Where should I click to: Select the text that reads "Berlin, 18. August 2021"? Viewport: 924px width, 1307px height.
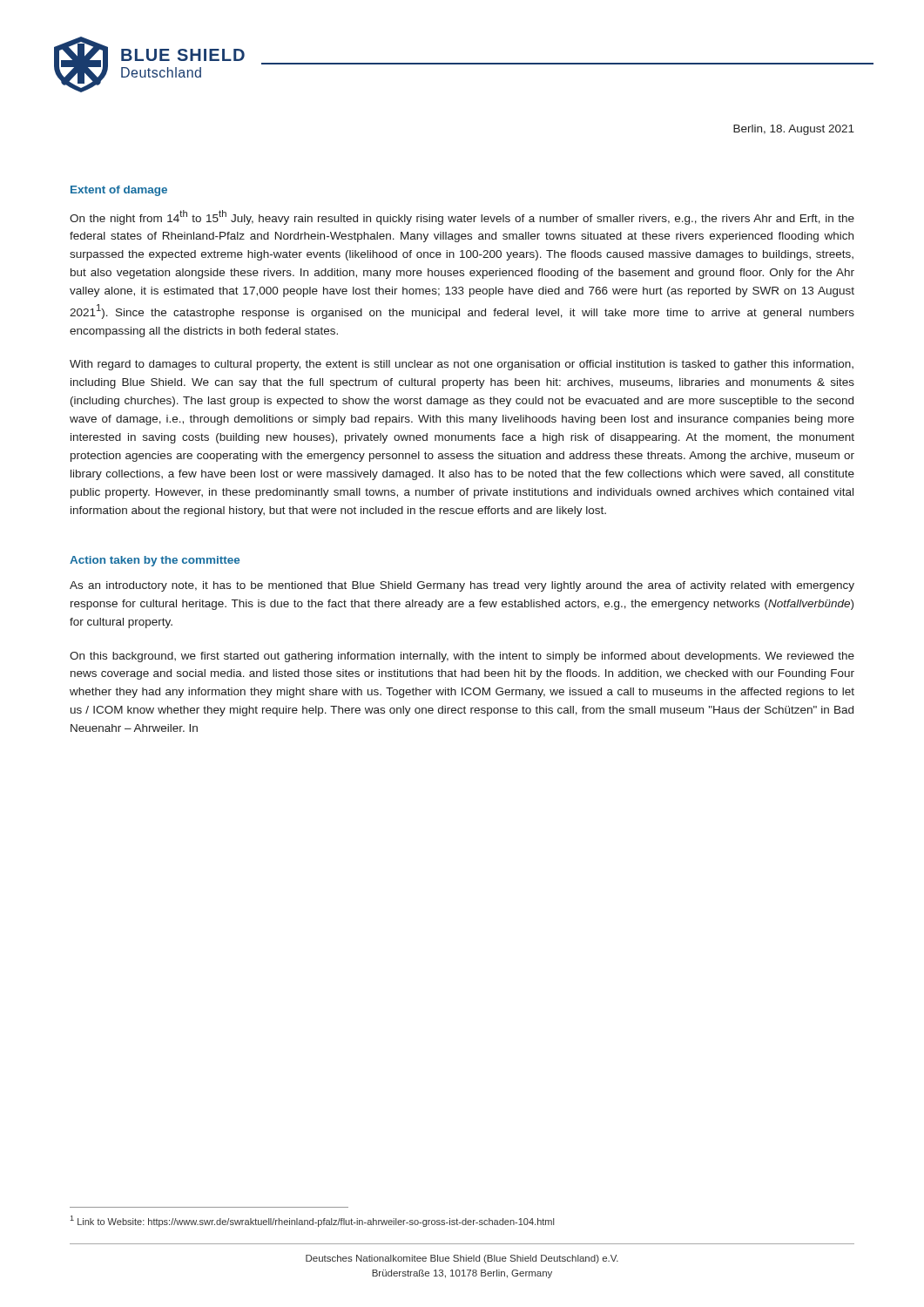click(794, 128)
